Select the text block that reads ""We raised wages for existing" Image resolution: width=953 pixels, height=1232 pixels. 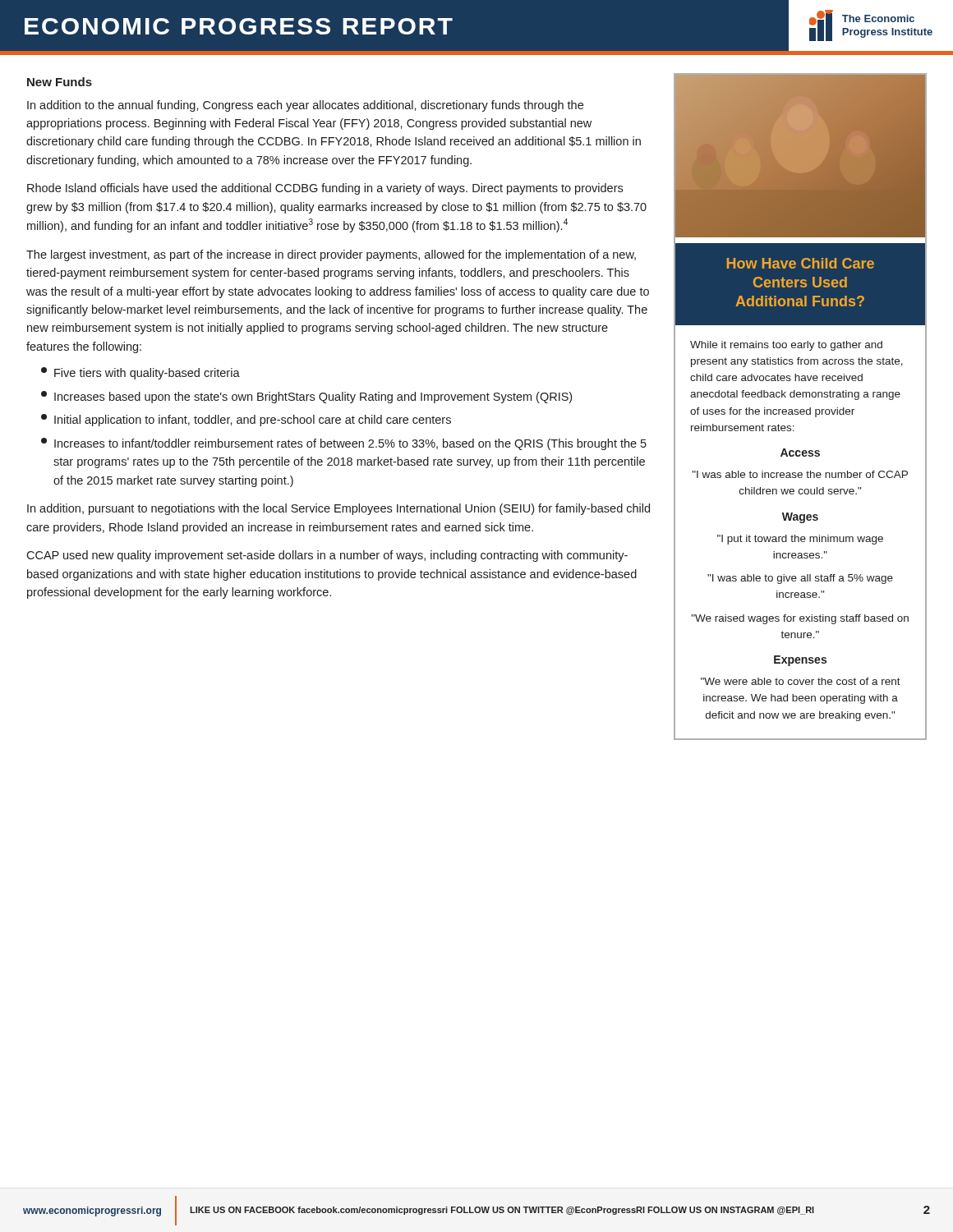click(800, 626)
